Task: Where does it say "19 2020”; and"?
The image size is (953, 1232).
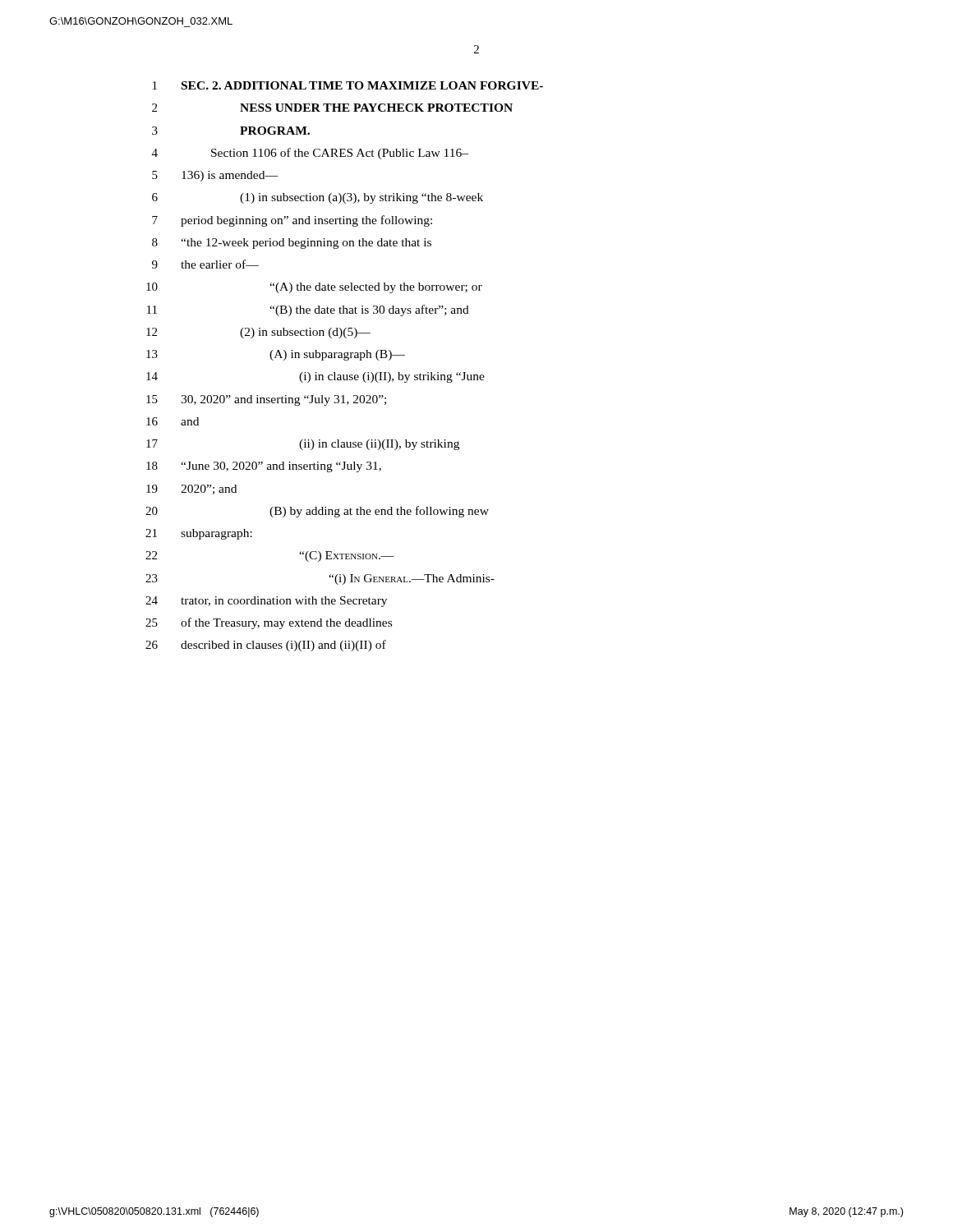Action: [176, 488]
